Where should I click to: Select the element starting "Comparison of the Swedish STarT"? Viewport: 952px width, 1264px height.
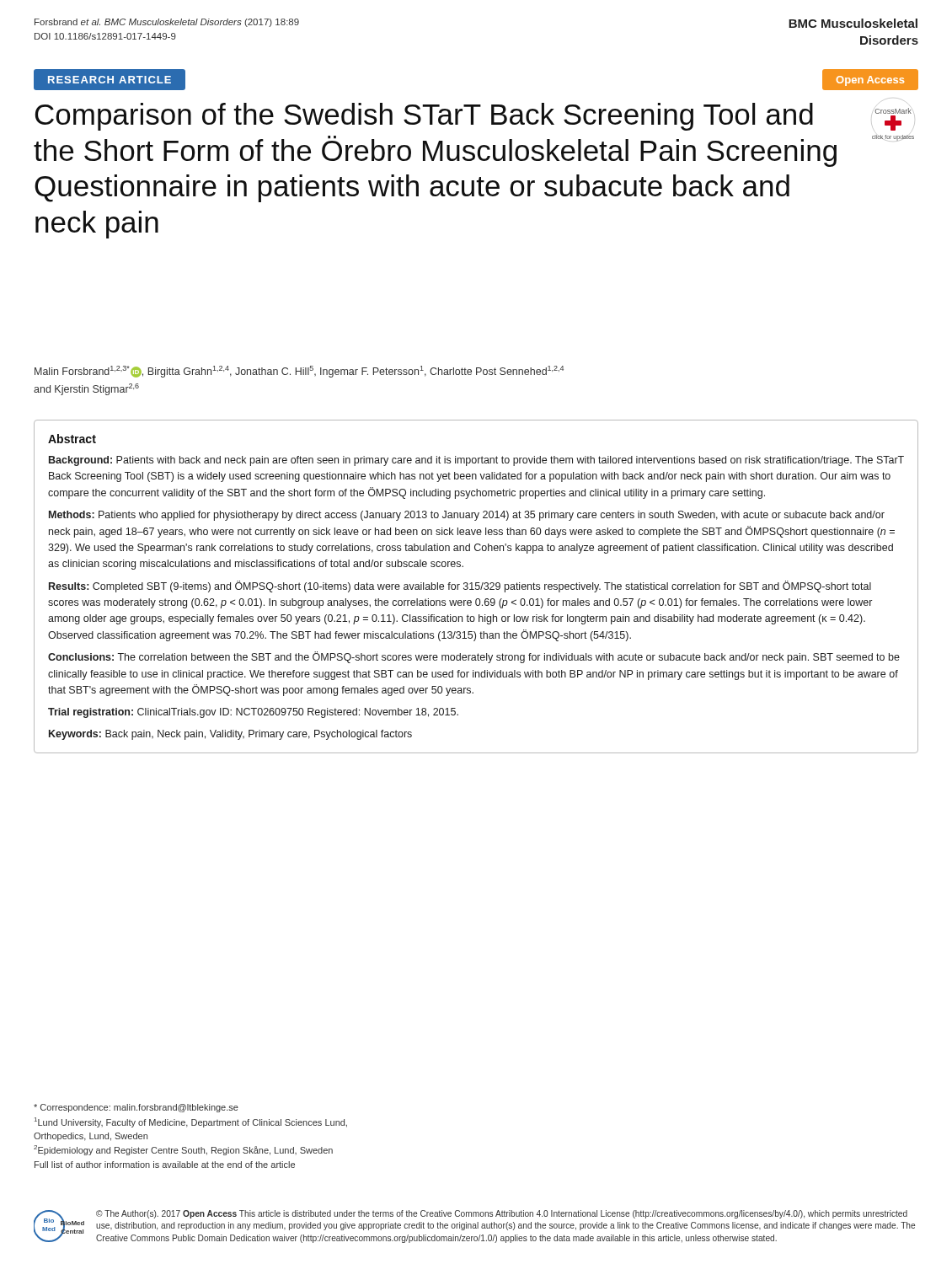coord(442,169)
